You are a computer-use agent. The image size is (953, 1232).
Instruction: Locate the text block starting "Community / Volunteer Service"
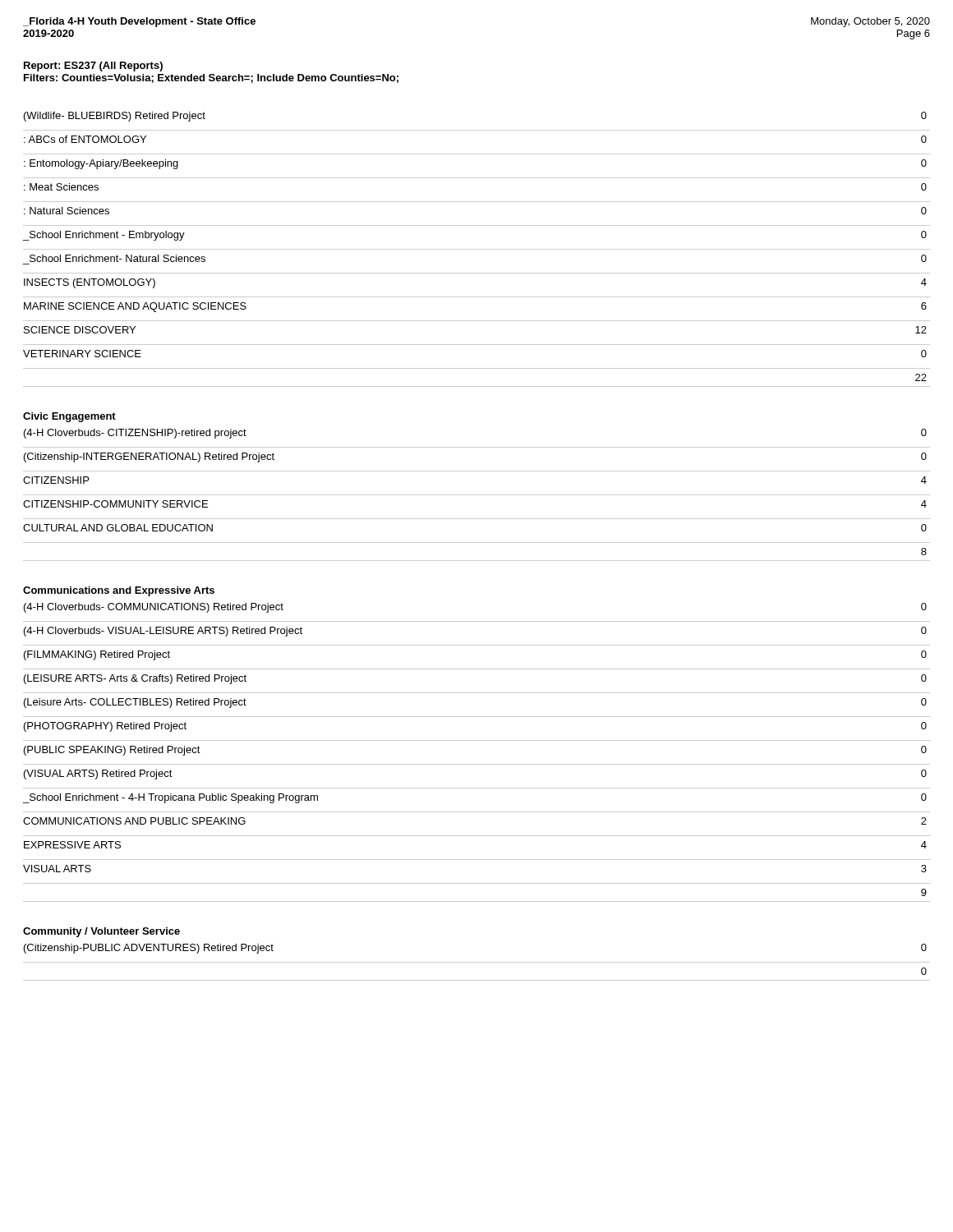click(x=102, y=931)
